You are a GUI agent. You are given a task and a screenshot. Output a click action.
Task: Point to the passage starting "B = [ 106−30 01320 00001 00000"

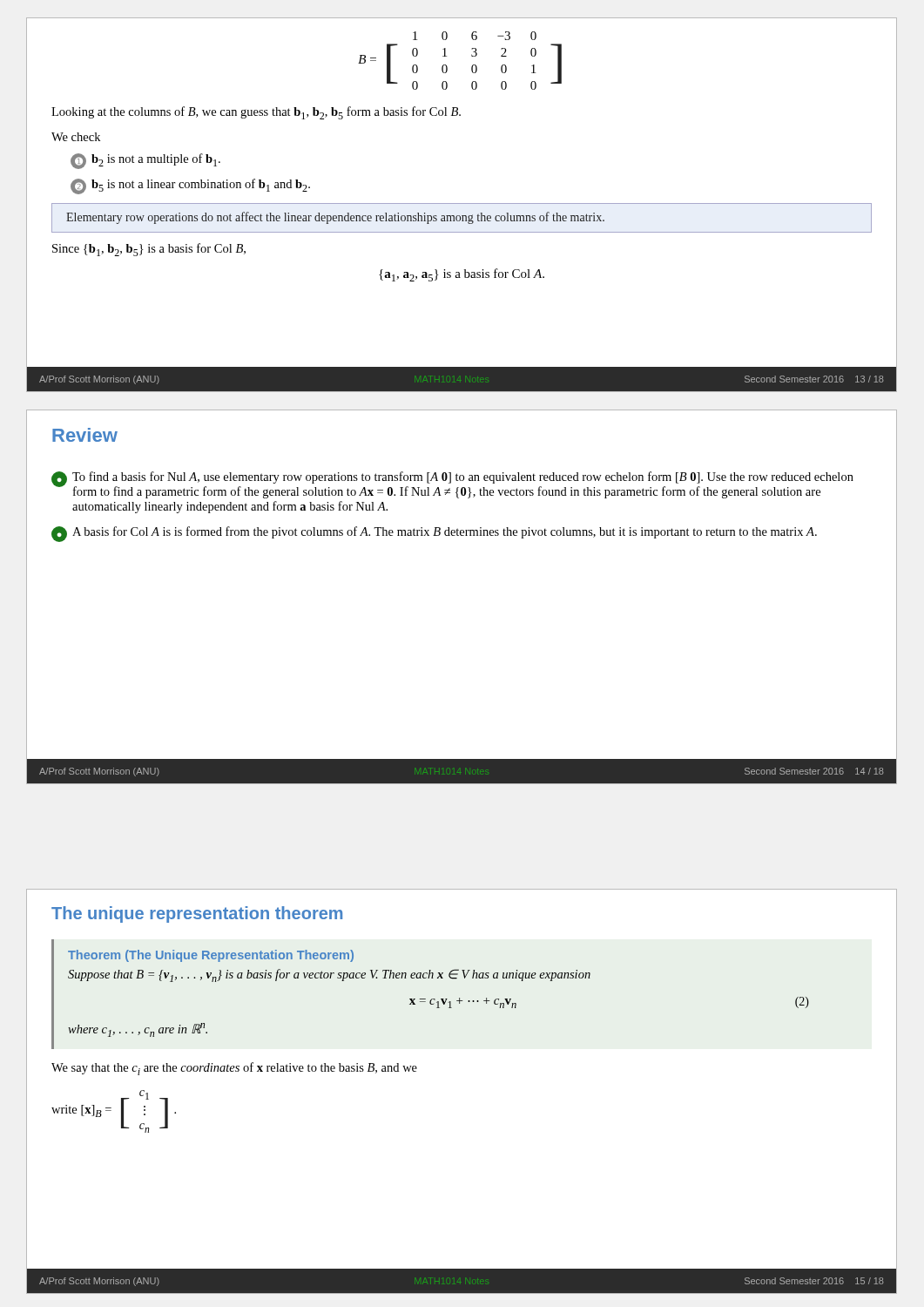tap(462, 61)
